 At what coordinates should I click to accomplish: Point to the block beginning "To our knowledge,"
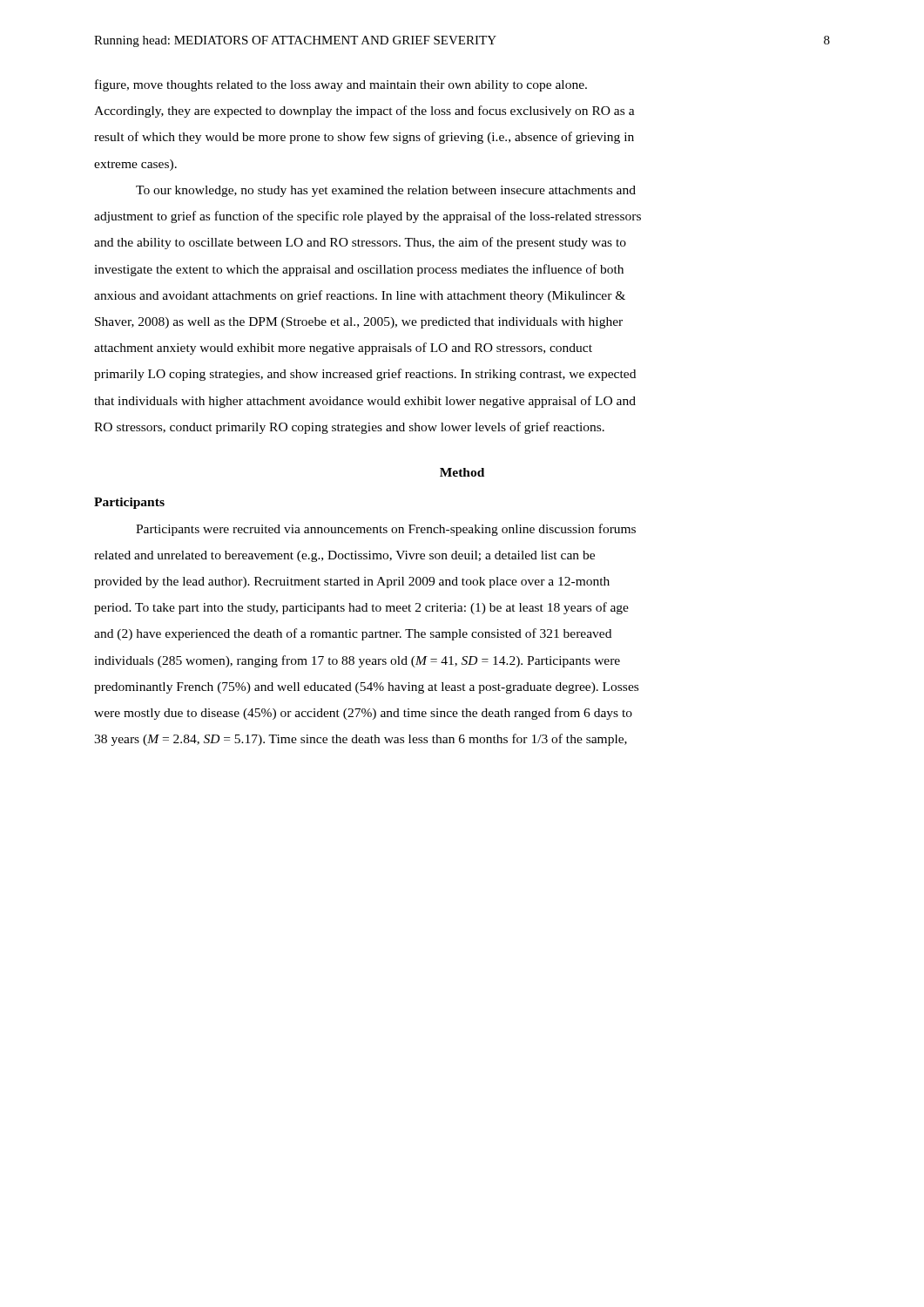462,308
